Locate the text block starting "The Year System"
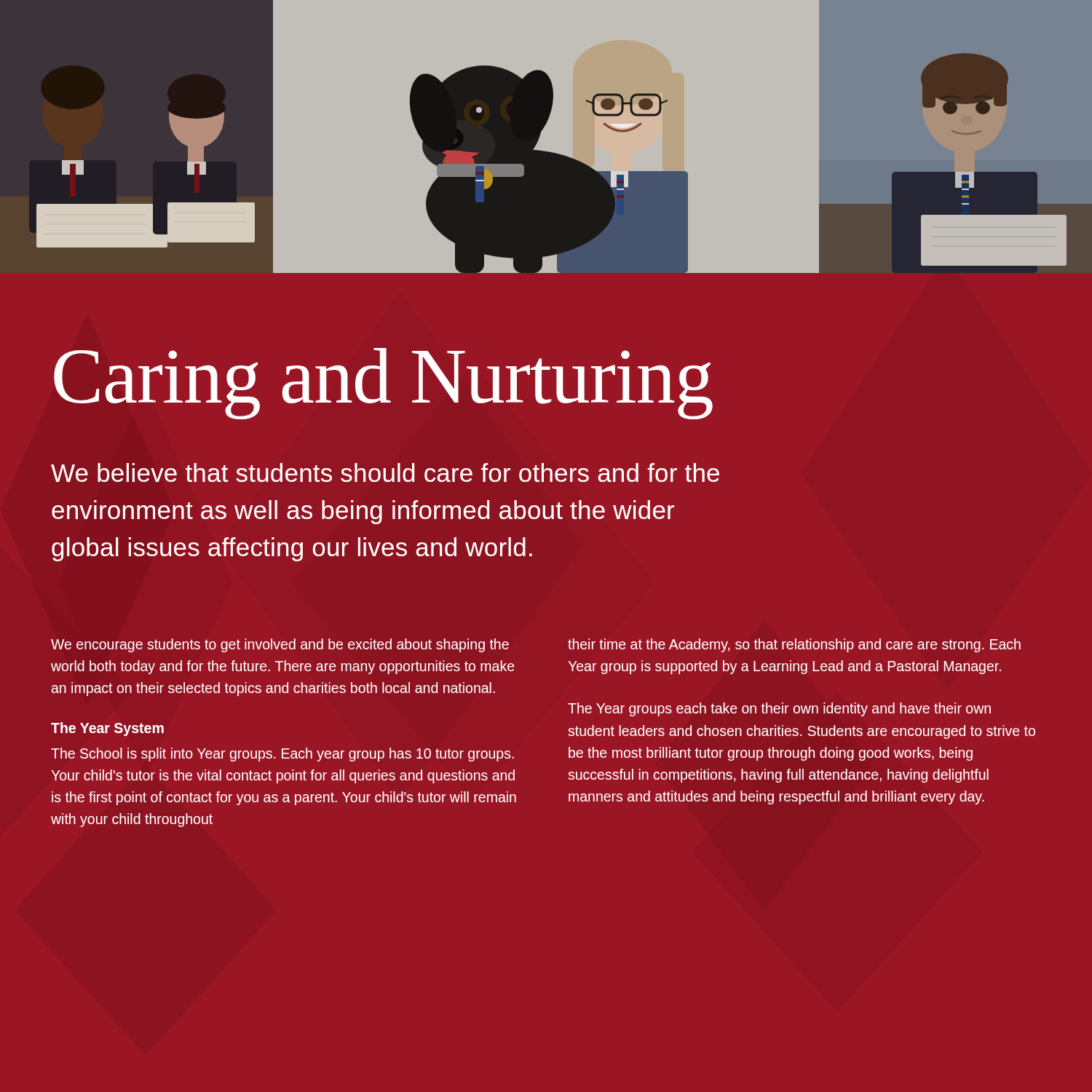Viewport: 1092px width, 1092px height. (107, 729)
